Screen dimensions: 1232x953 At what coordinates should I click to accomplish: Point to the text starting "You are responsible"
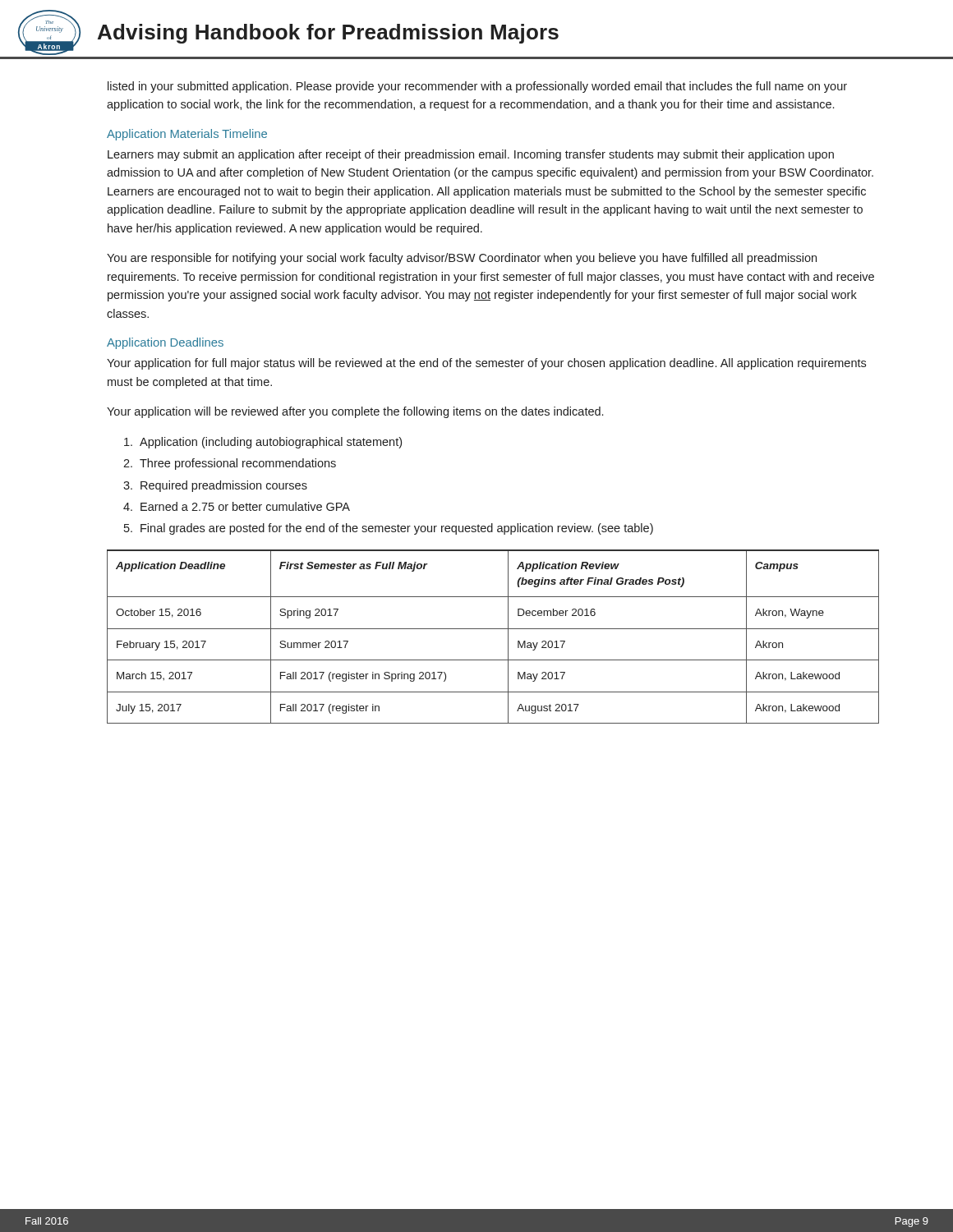491,286
